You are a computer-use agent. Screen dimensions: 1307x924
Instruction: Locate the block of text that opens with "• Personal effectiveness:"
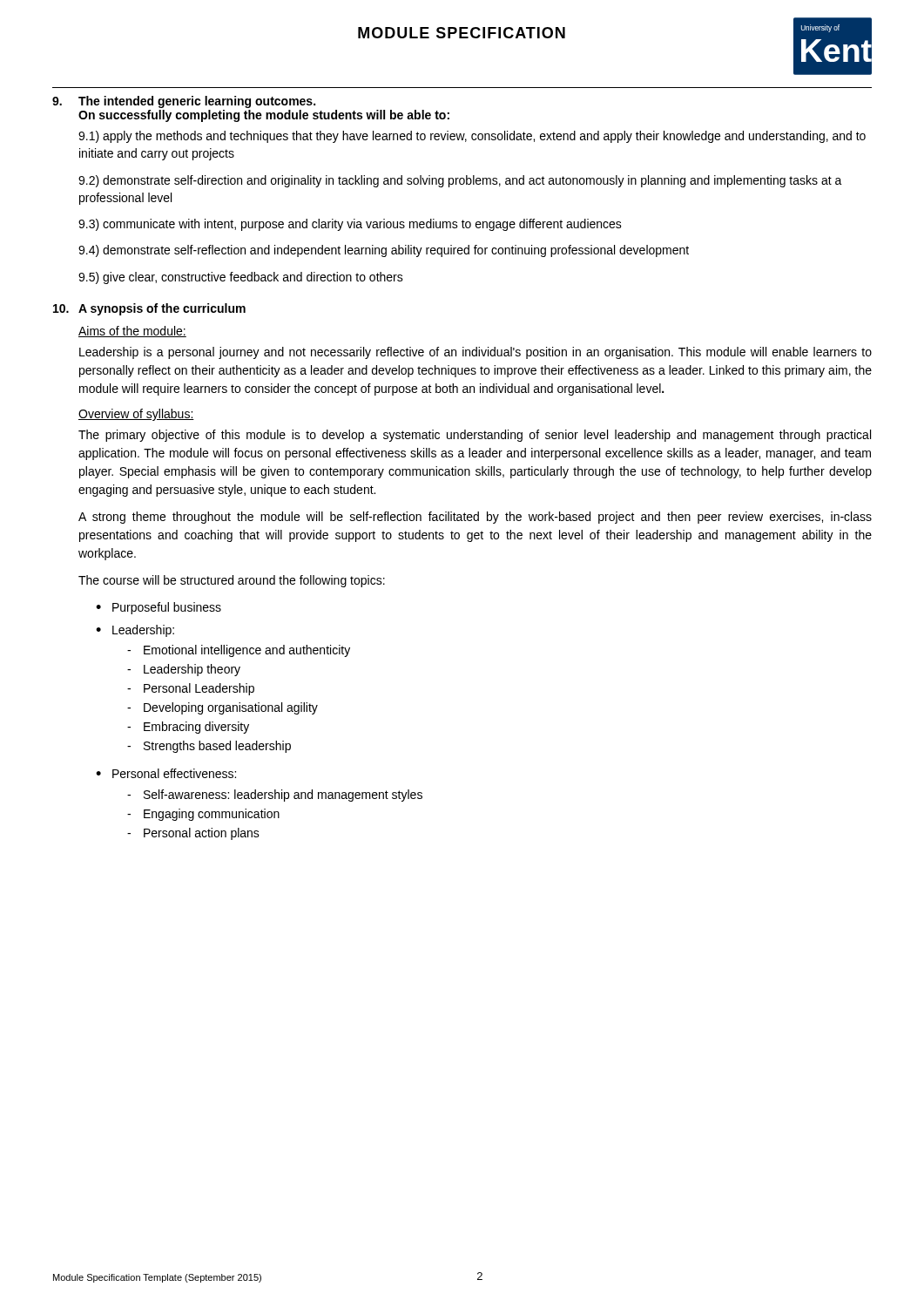click(x=259, y=804)
